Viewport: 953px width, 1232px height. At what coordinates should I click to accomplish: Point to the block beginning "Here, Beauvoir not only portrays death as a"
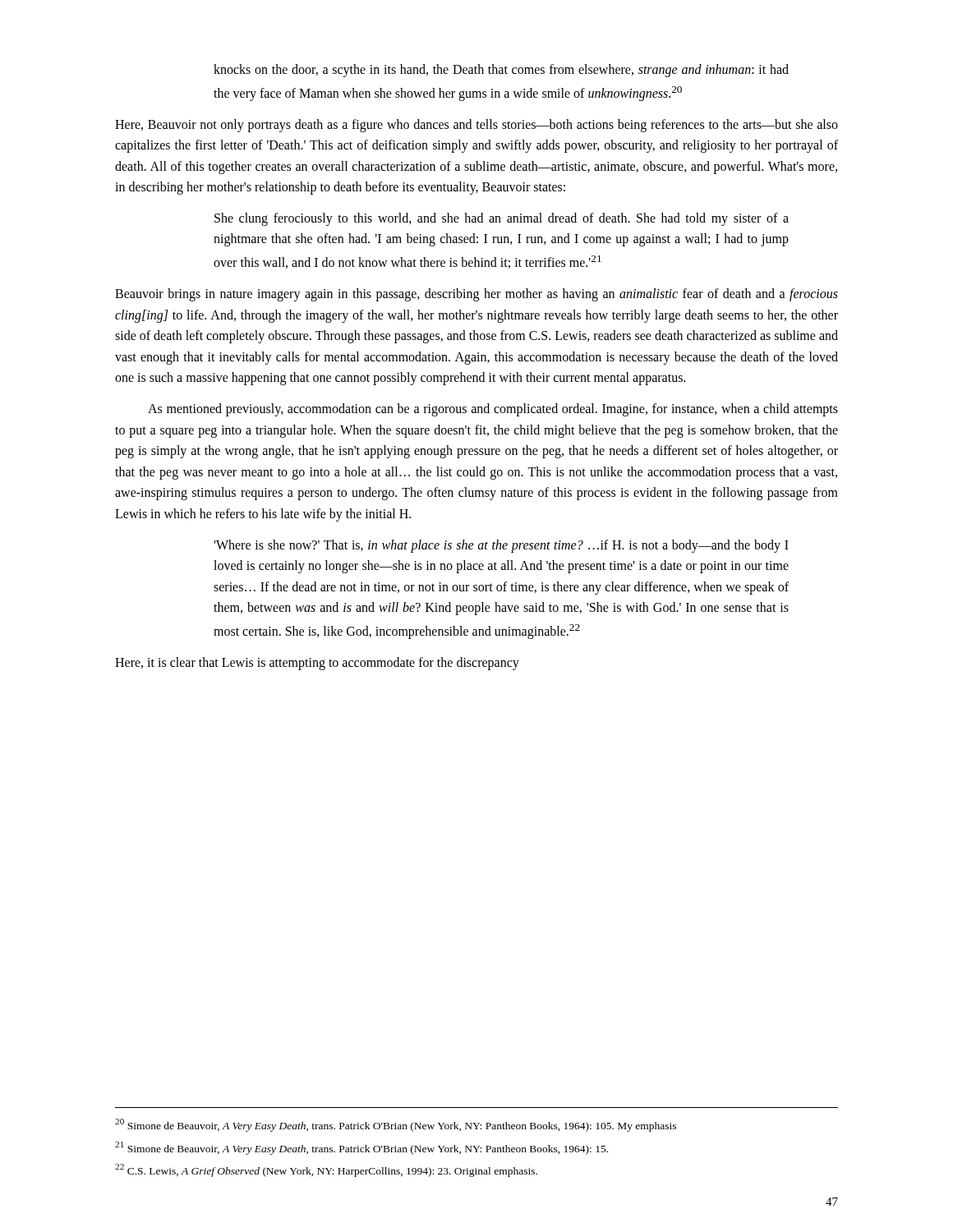click(x=476, y=156)
